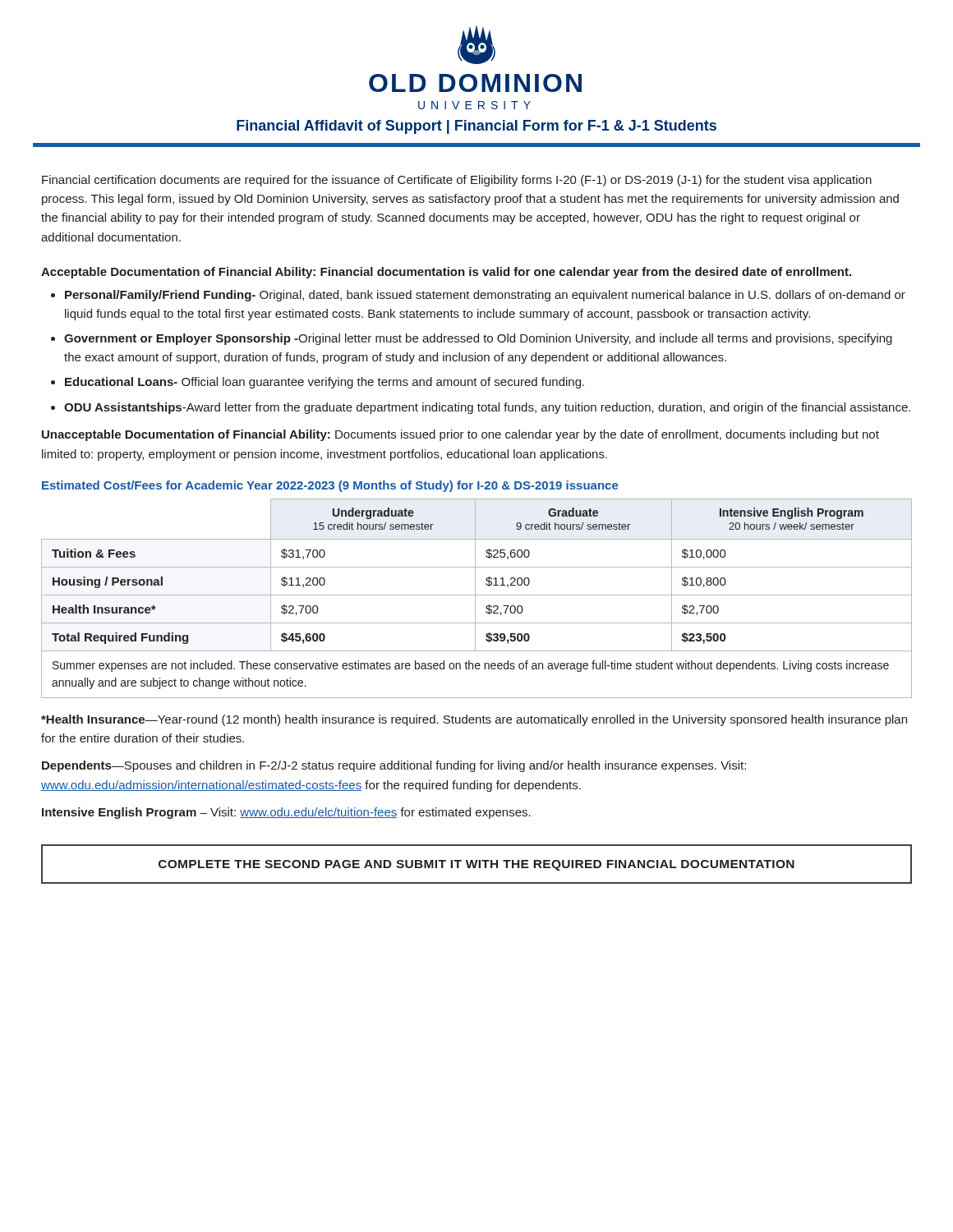Find the text block that says "Financial certification documents are required"
The image size is (953, 1232).
pos(470,208)
